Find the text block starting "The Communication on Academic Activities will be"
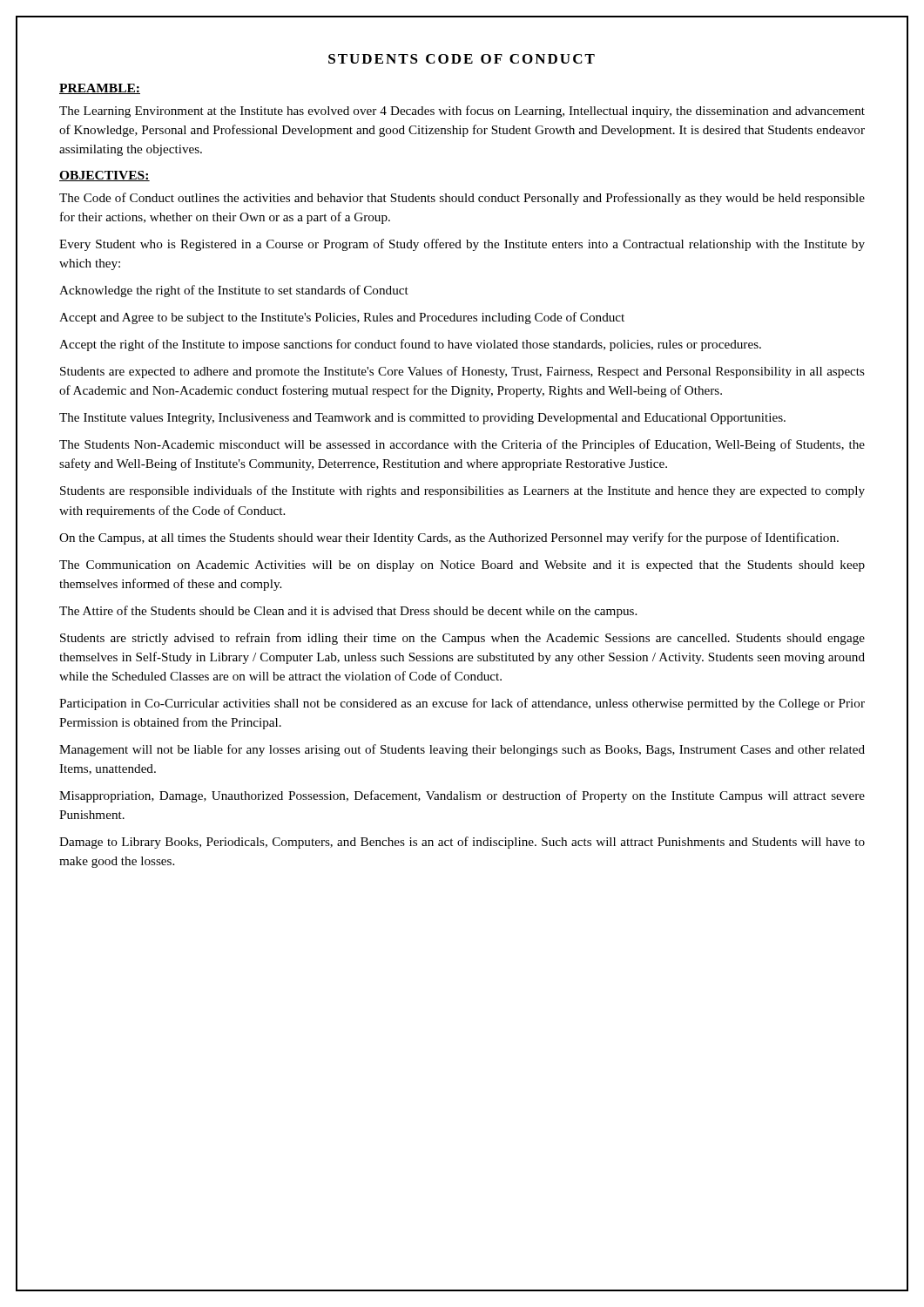The image size is (924, 1307). pyautogui.click(x=462, y=573)
